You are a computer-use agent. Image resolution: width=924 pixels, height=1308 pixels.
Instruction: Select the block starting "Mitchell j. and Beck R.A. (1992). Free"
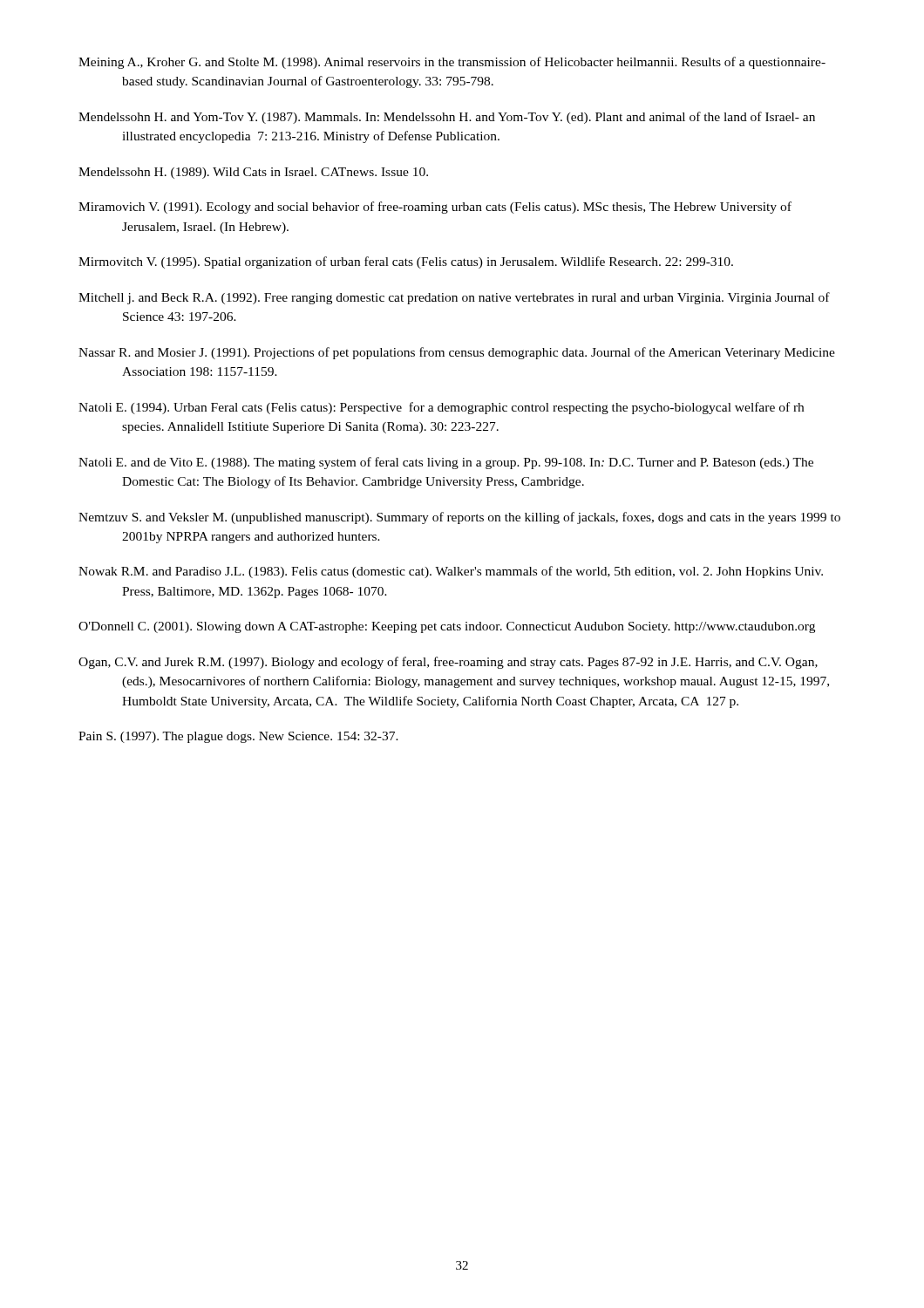pos(454,307)
